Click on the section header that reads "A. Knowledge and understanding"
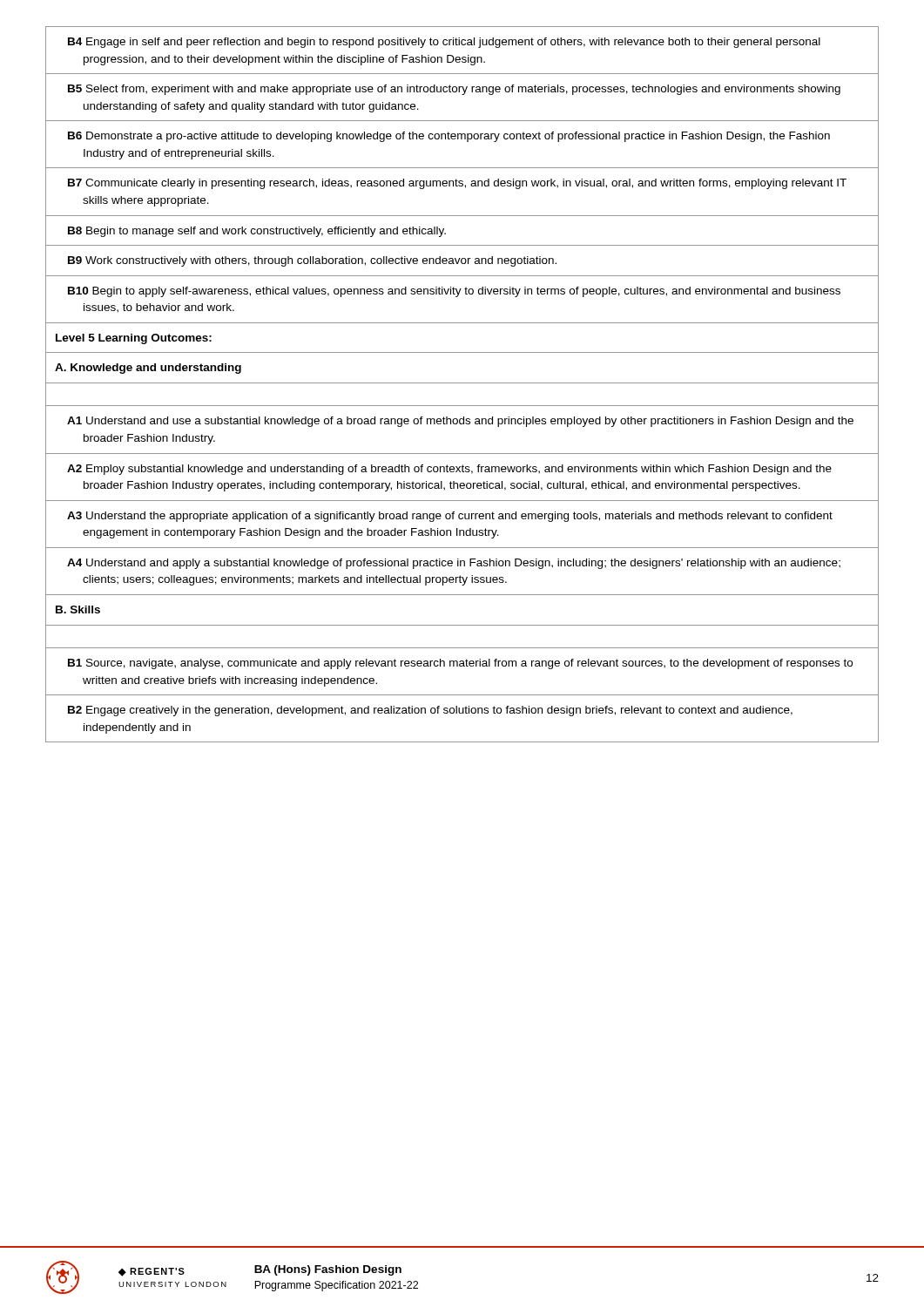This screenshot has height=1307, width=924. coord(148,368)
